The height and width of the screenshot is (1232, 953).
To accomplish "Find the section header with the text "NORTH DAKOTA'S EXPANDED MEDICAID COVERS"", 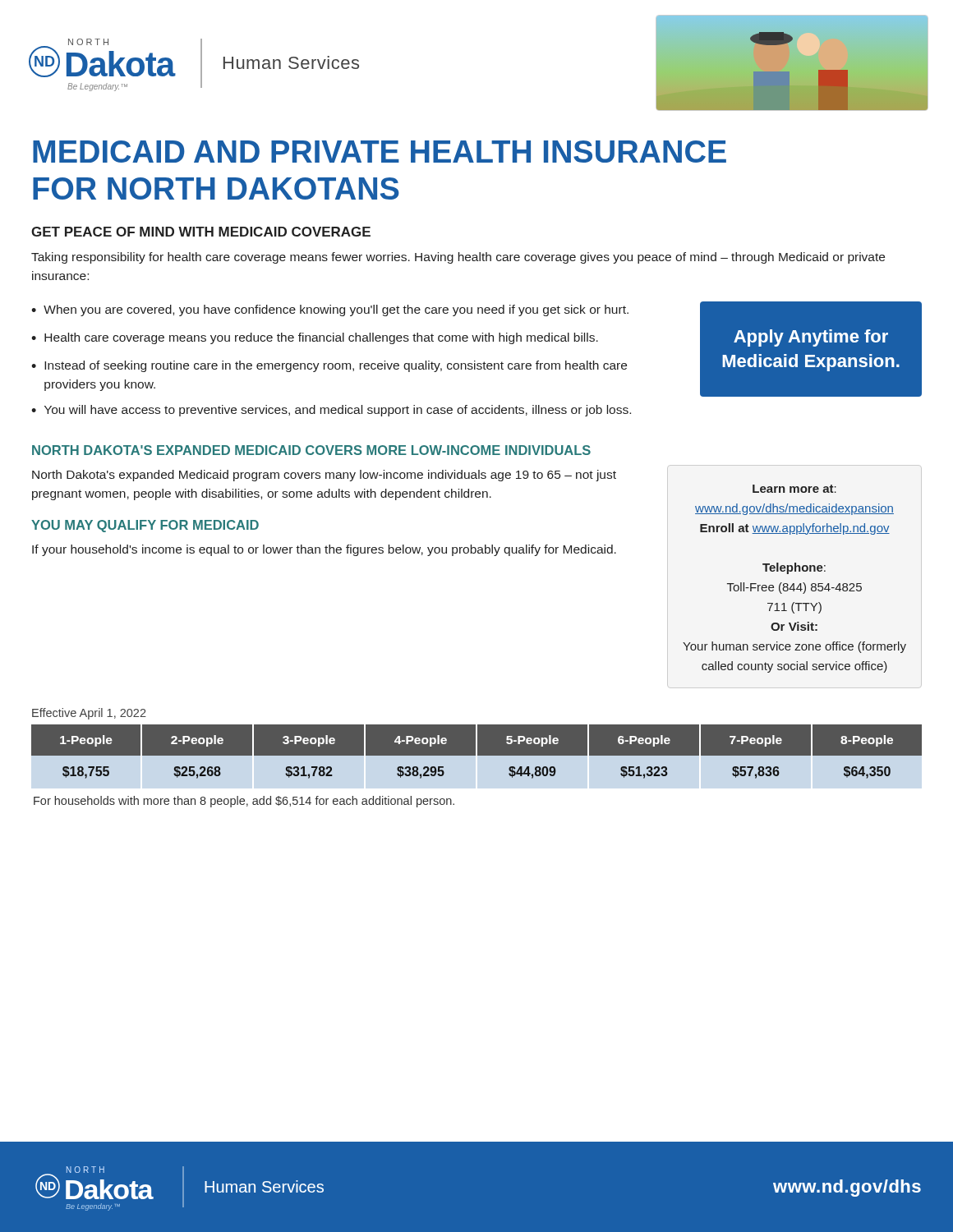I will (311, 450).
